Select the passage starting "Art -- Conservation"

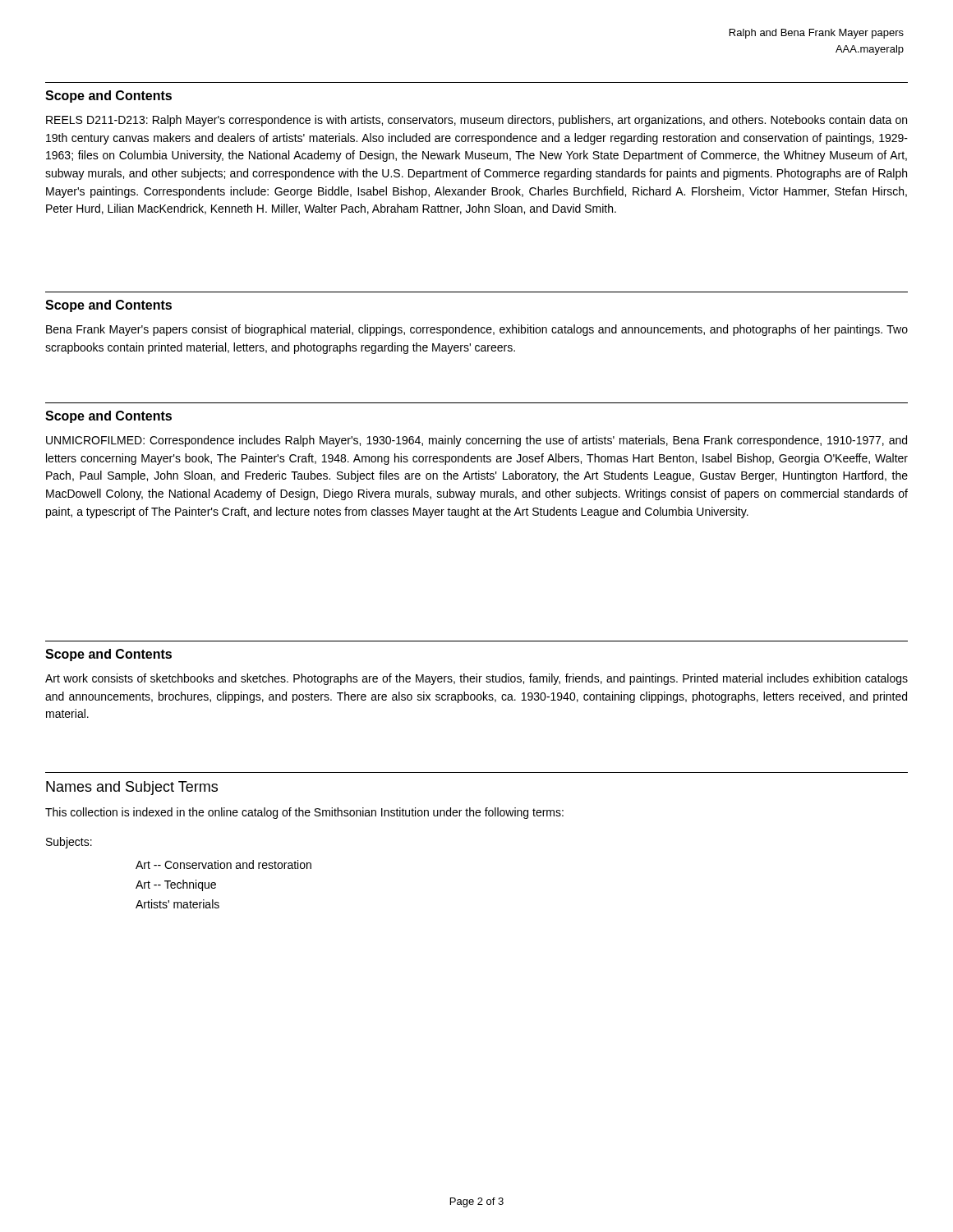pyautogui.click(x=224, y=865)
